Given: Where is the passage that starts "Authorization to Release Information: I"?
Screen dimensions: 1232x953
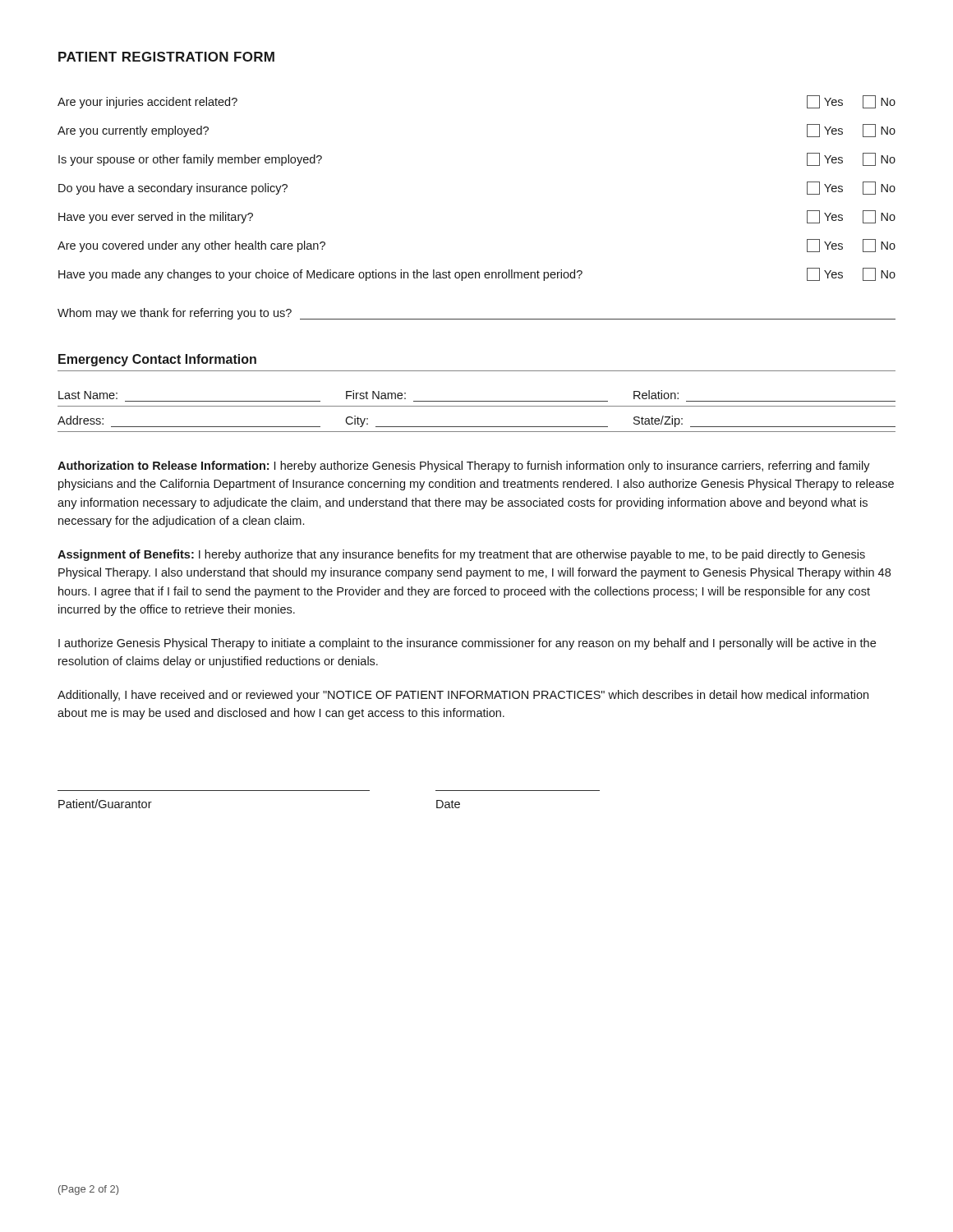Looking at the screenshot, I should [476, 494].
